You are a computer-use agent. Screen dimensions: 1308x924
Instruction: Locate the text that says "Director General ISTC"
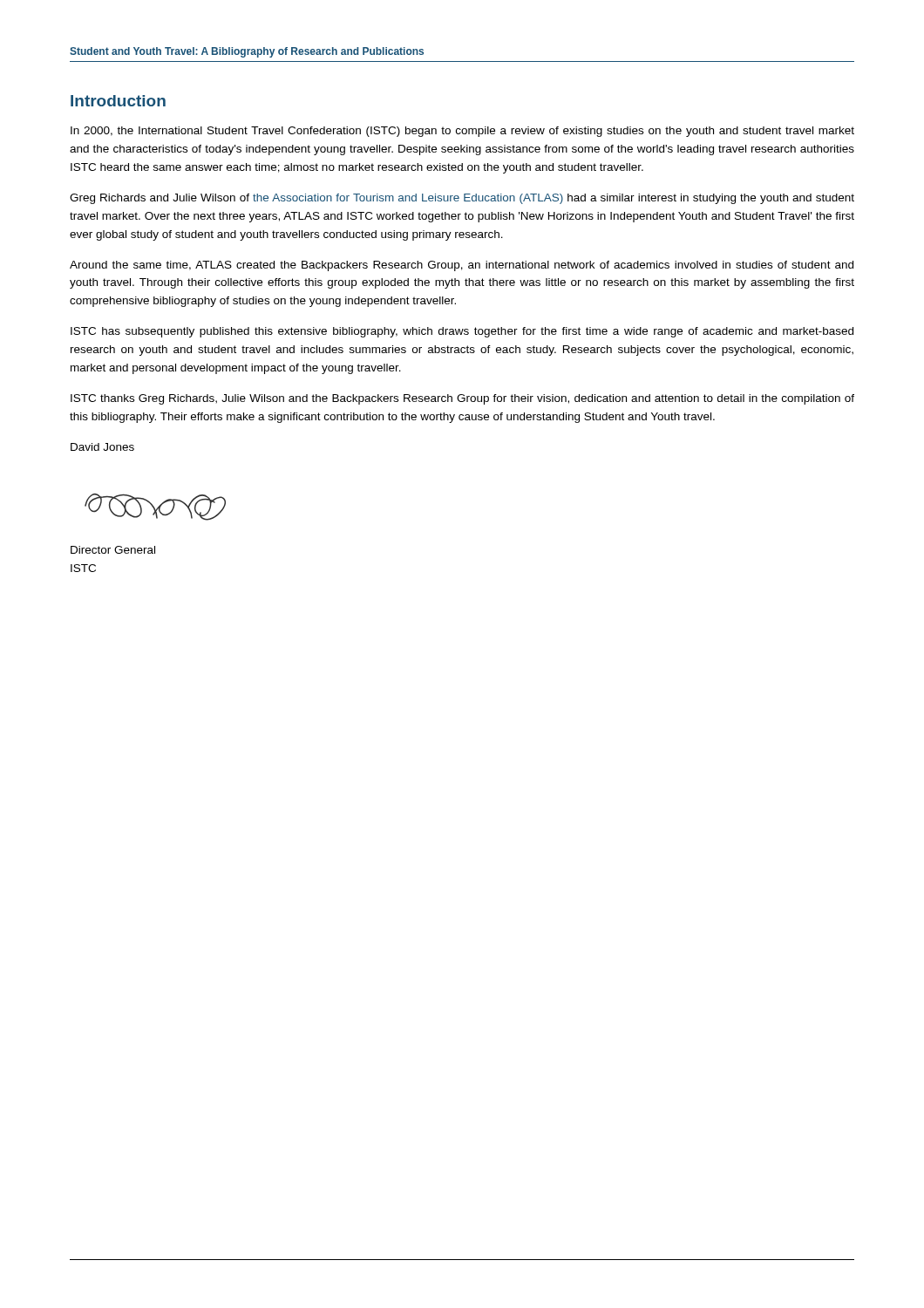tap(113, 559)
